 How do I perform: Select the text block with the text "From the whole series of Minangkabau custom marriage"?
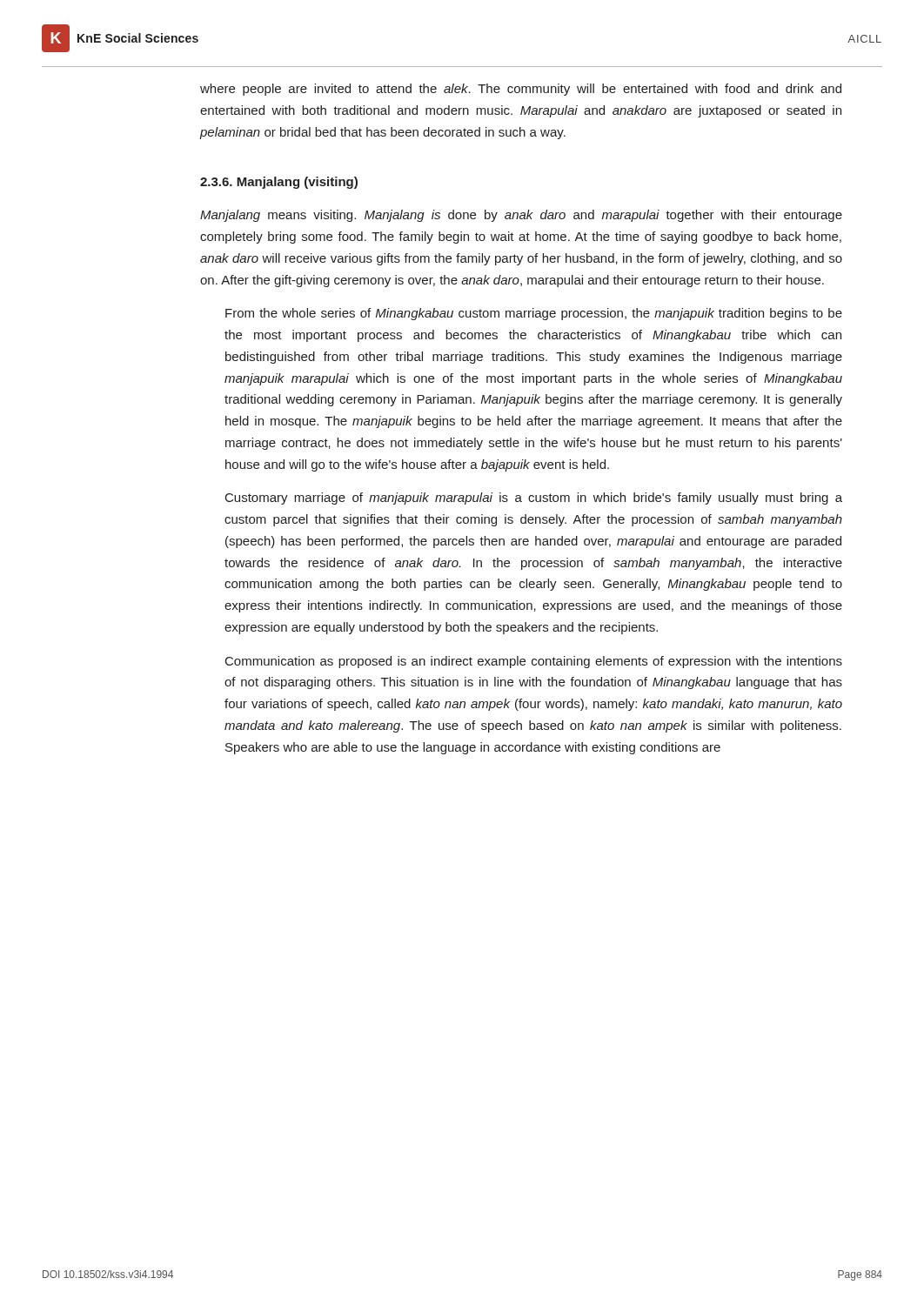coord(533,389)
